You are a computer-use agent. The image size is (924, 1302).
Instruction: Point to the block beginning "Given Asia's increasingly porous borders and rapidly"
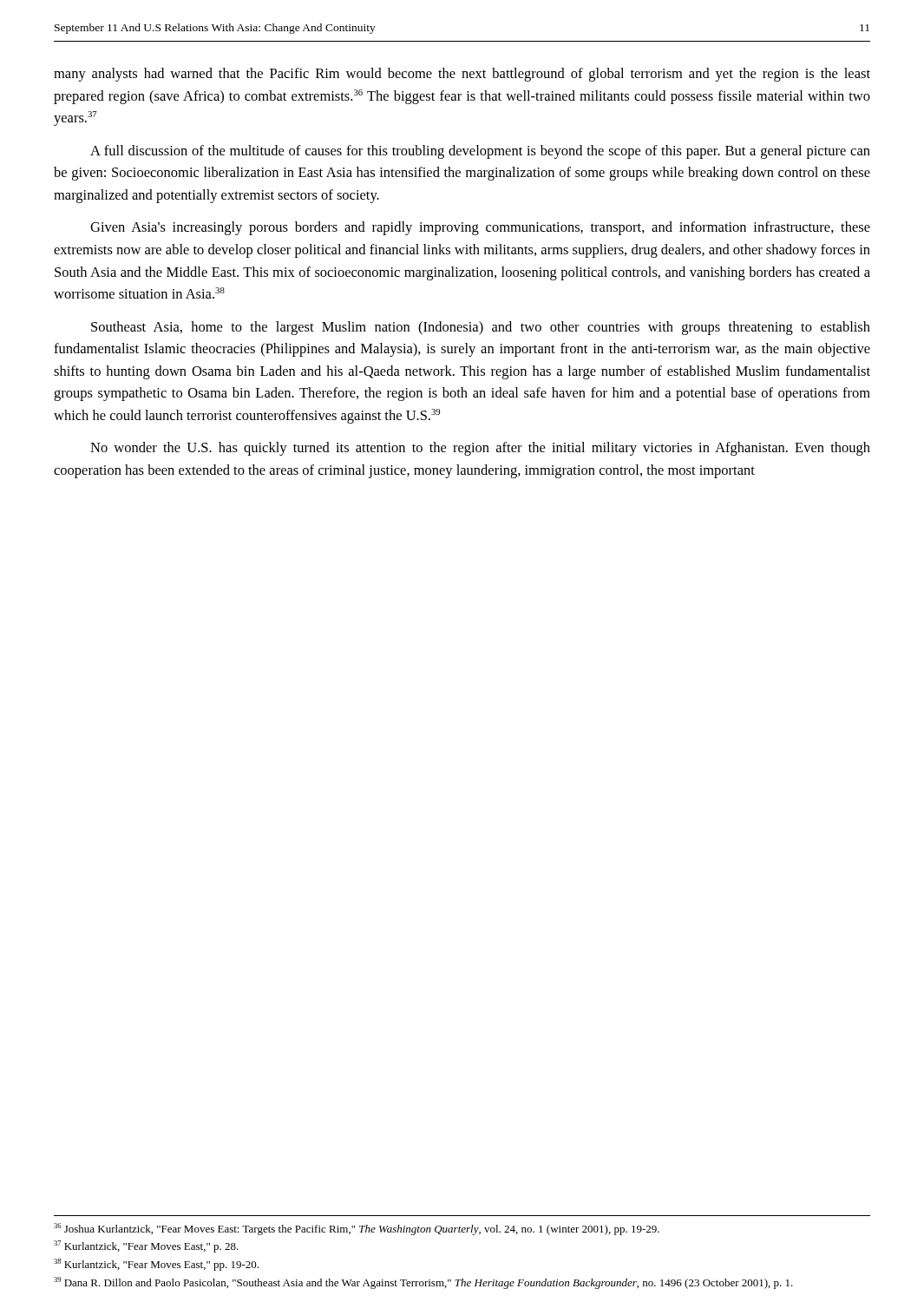coord(462,261)
